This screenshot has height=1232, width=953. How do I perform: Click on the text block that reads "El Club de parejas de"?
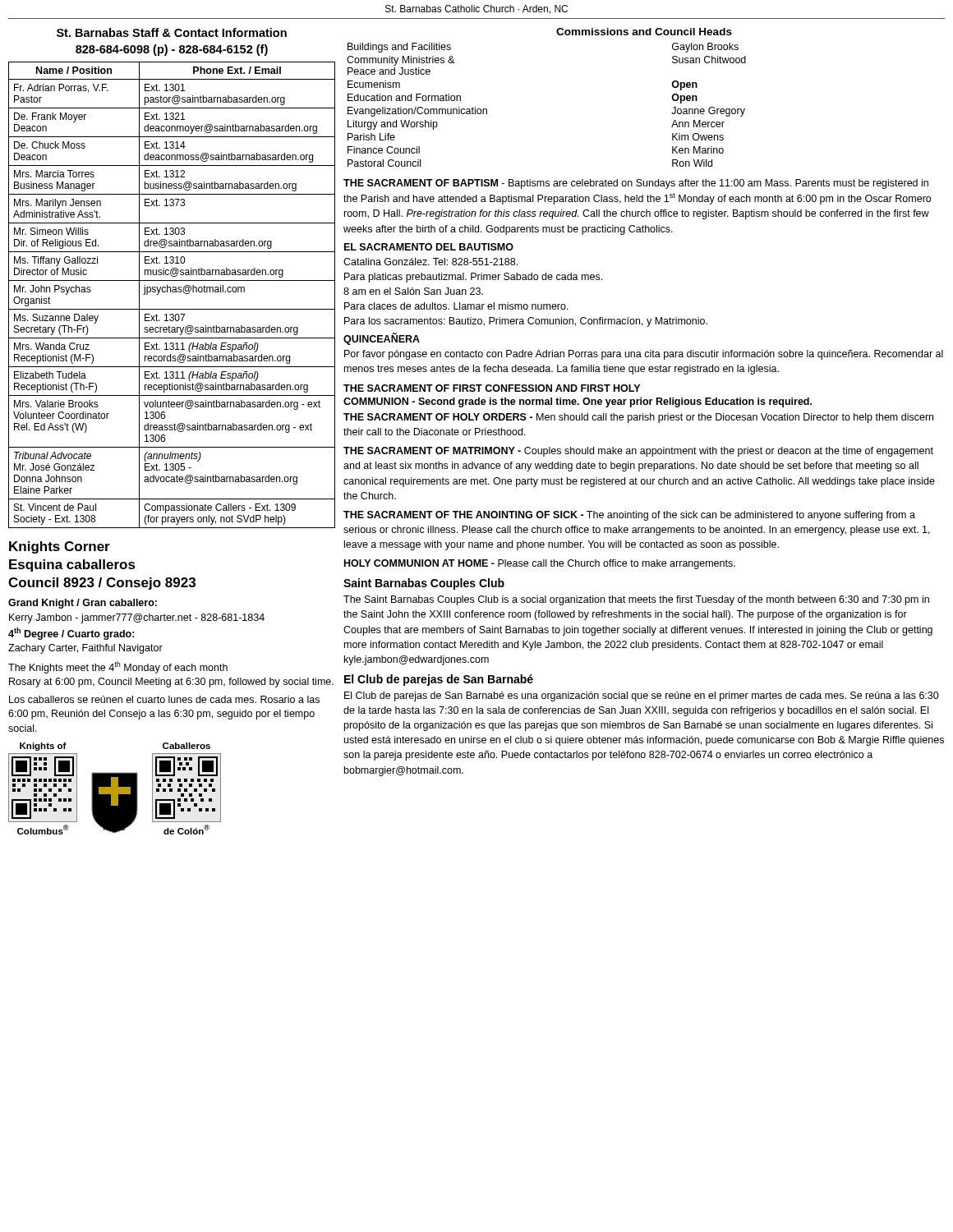(x=644, y=733)
